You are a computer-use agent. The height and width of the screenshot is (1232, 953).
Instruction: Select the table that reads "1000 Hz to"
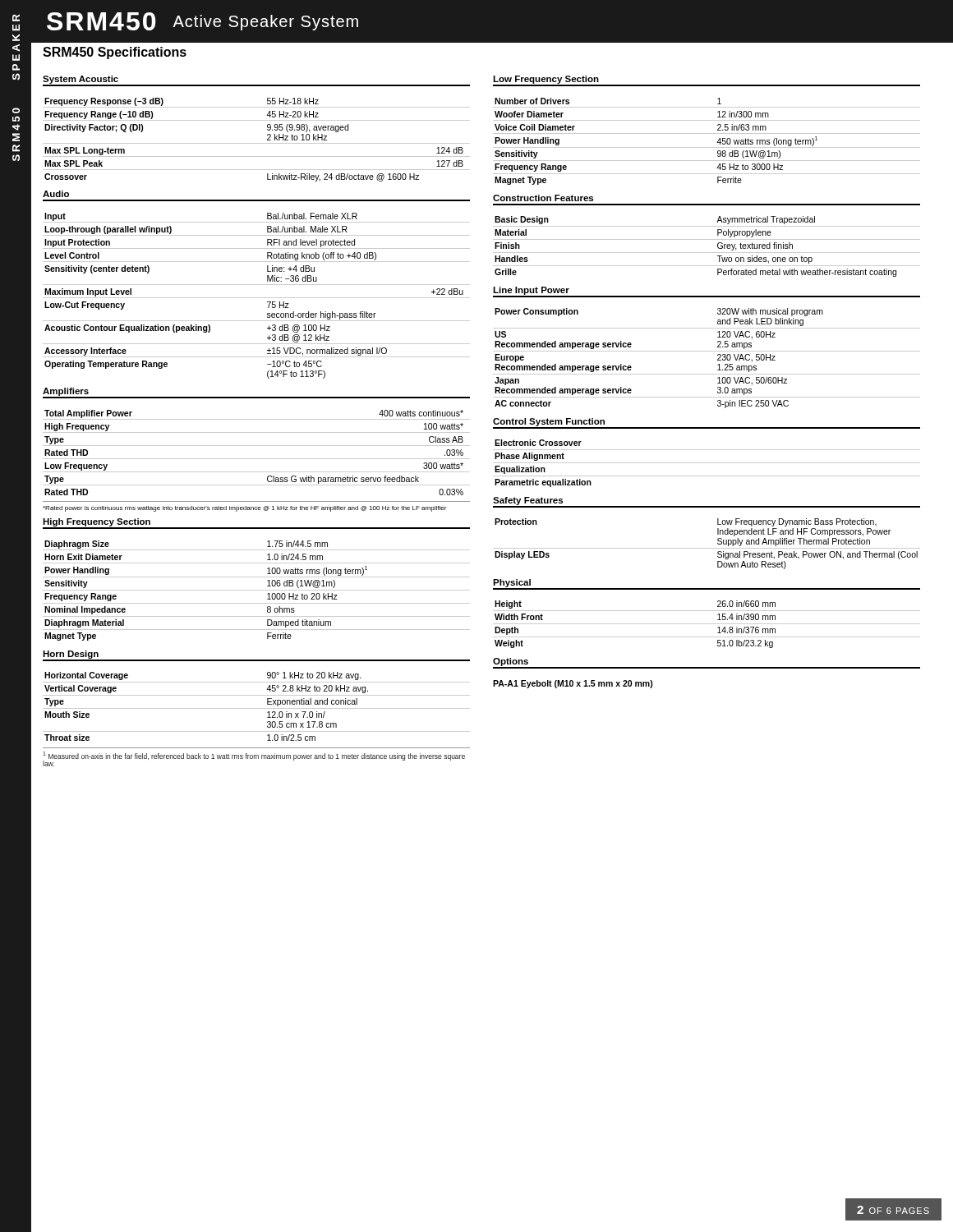tap(256, 590)
